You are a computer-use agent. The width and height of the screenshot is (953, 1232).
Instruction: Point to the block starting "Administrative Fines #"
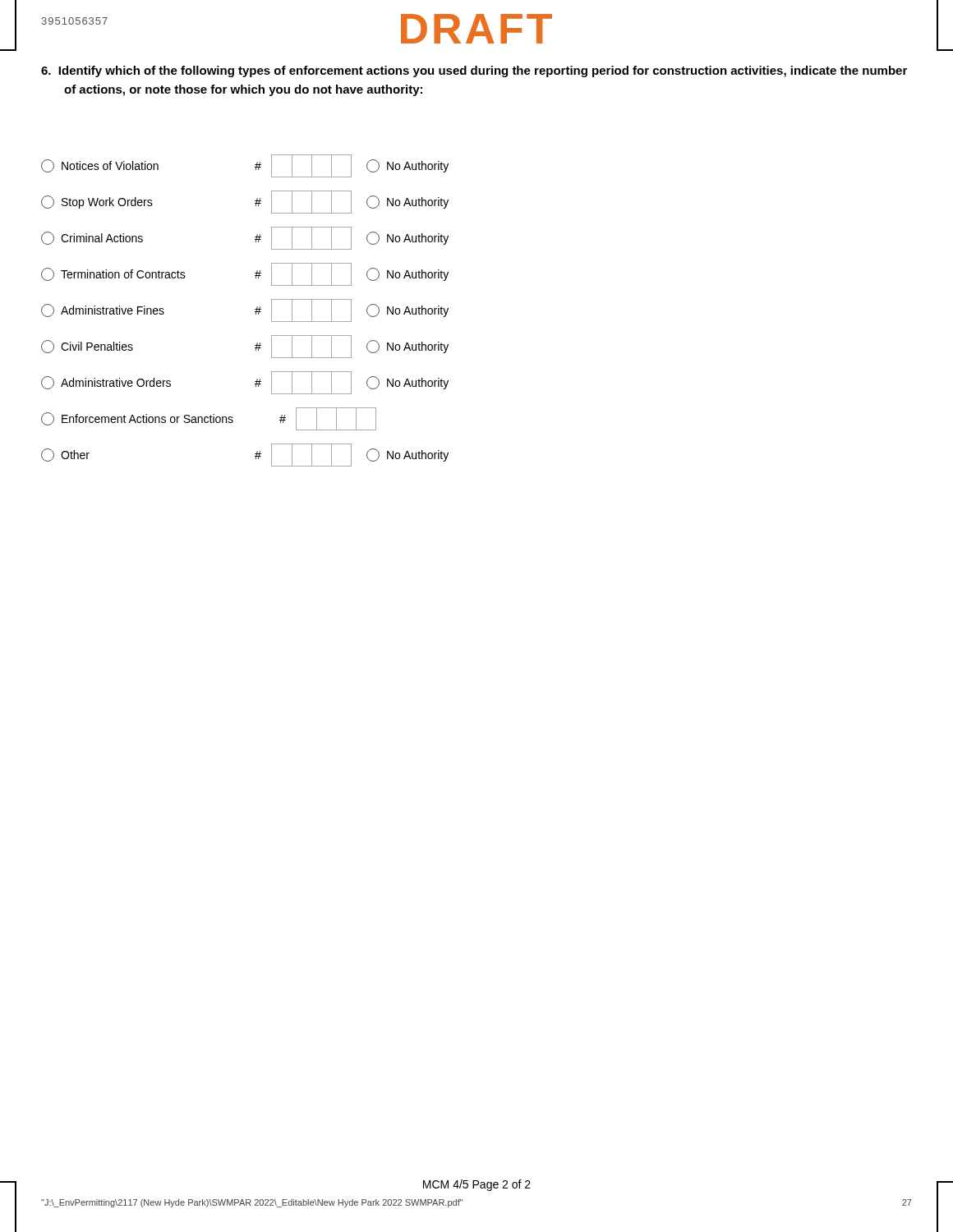(245, 310)
